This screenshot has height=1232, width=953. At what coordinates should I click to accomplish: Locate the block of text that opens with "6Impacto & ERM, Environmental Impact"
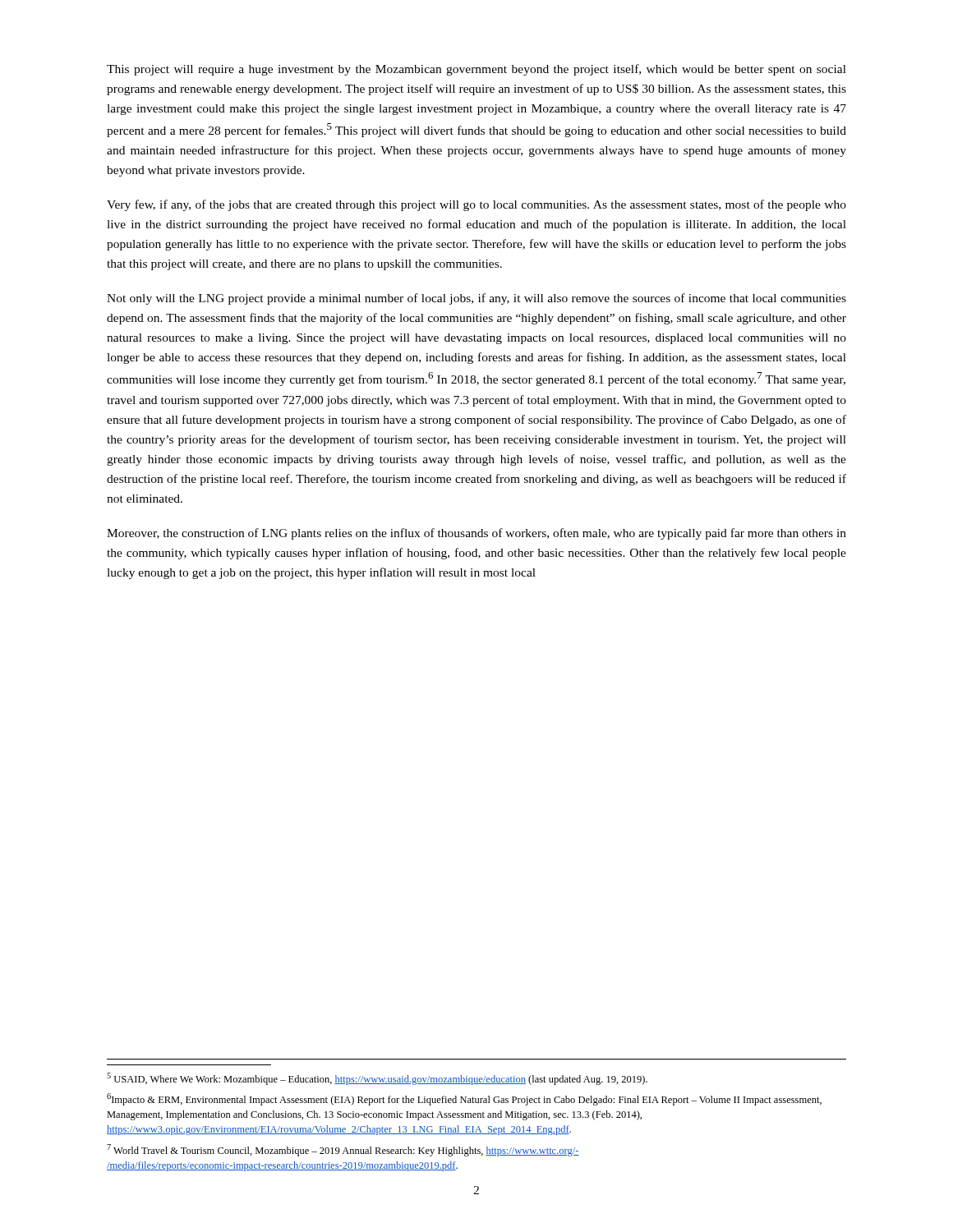[464, 1113]
